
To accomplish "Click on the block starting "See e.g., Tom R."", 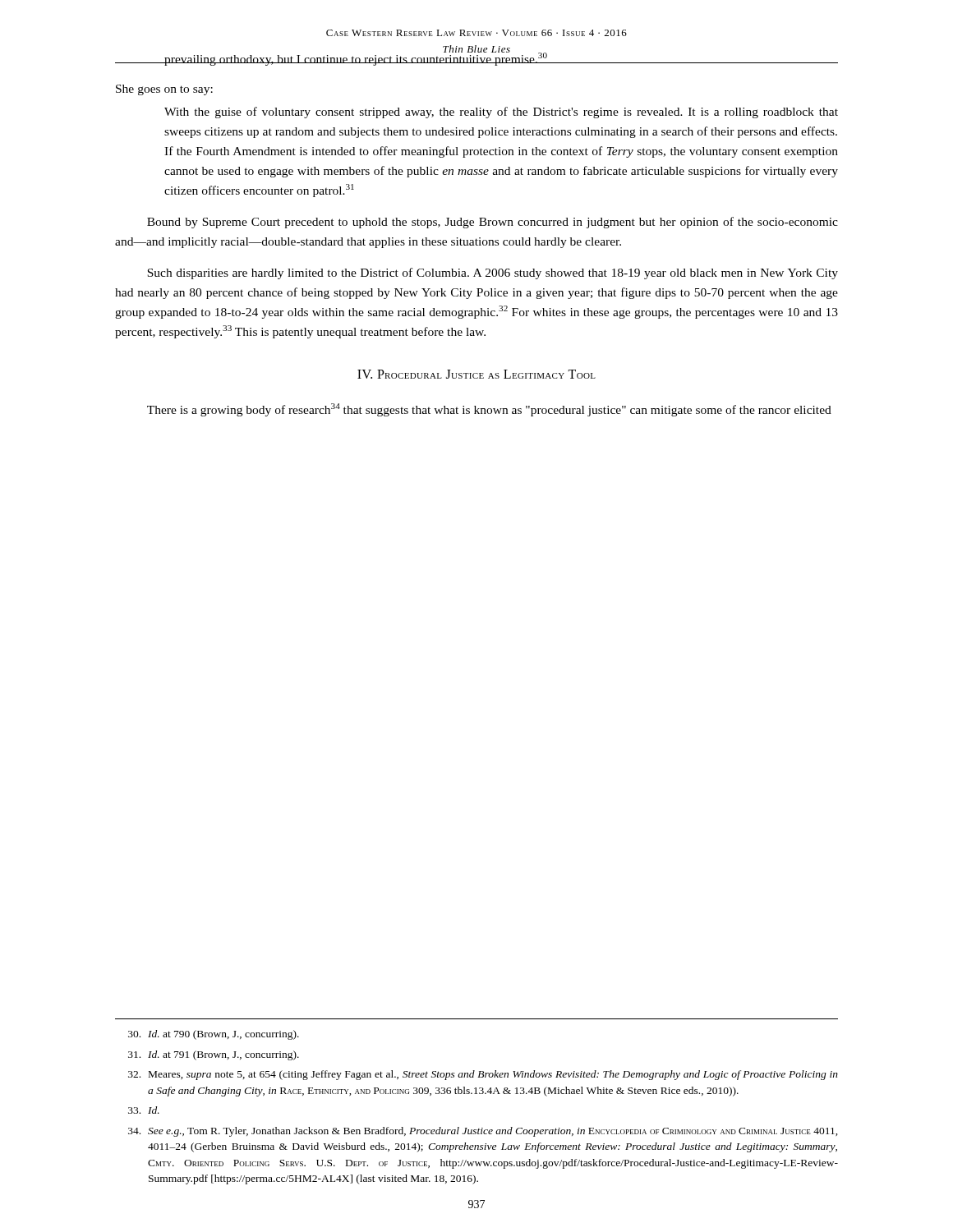I will tap(476, 1155).
